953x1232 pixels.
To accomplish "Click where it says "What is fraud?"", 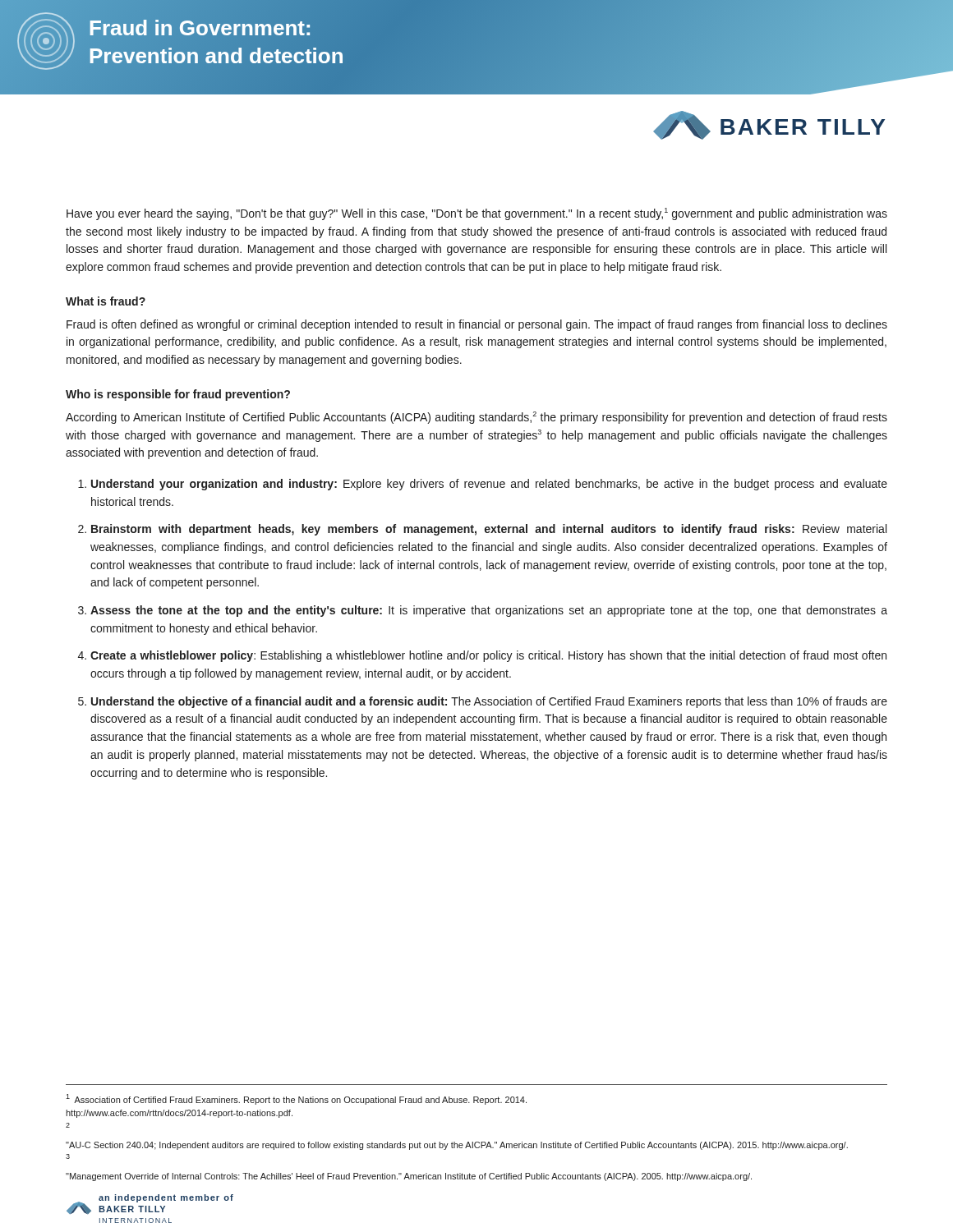I will click(106, 301).
